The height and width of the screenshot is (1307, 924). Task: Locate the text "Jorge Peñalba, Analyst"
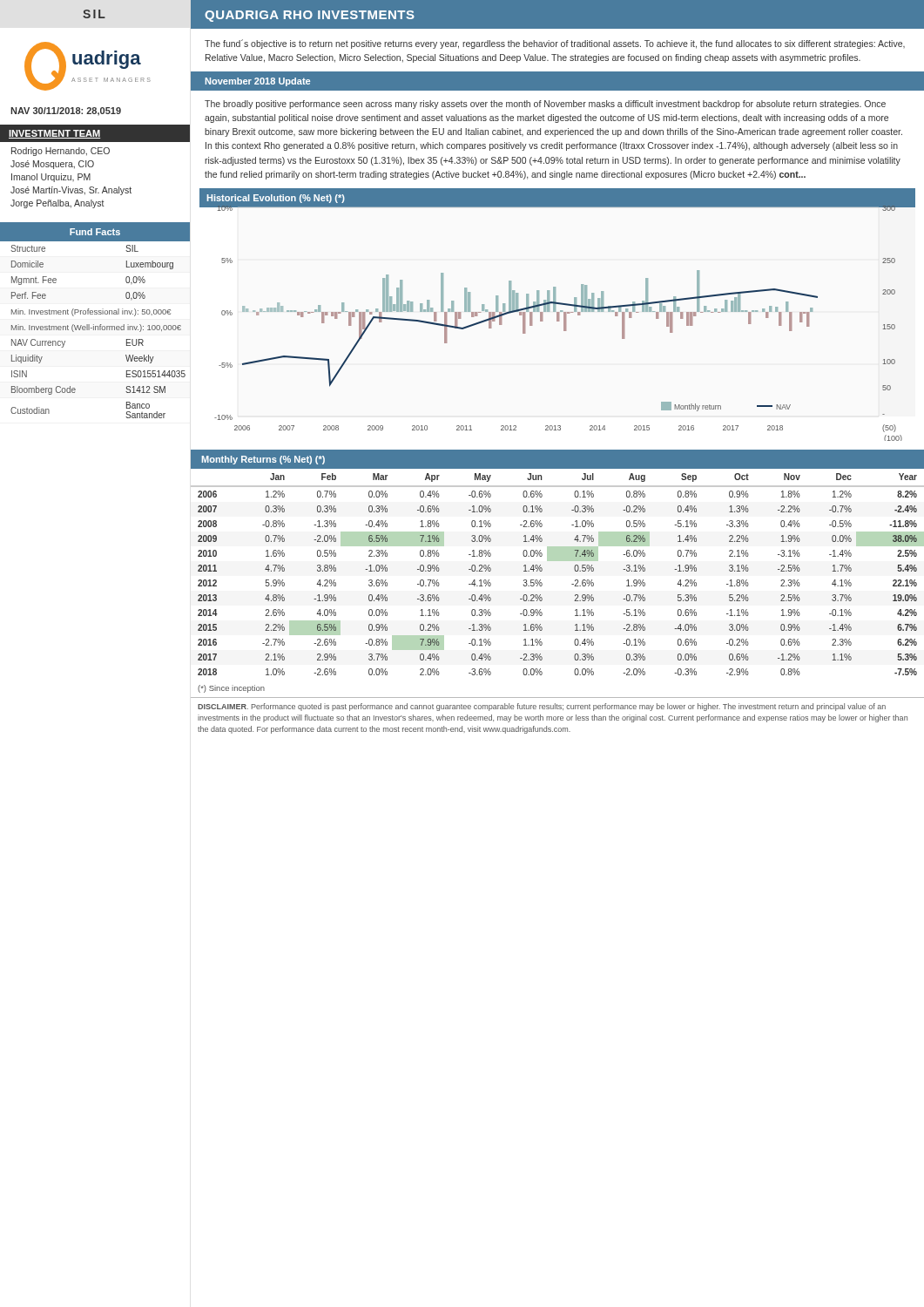click(57, 203)
